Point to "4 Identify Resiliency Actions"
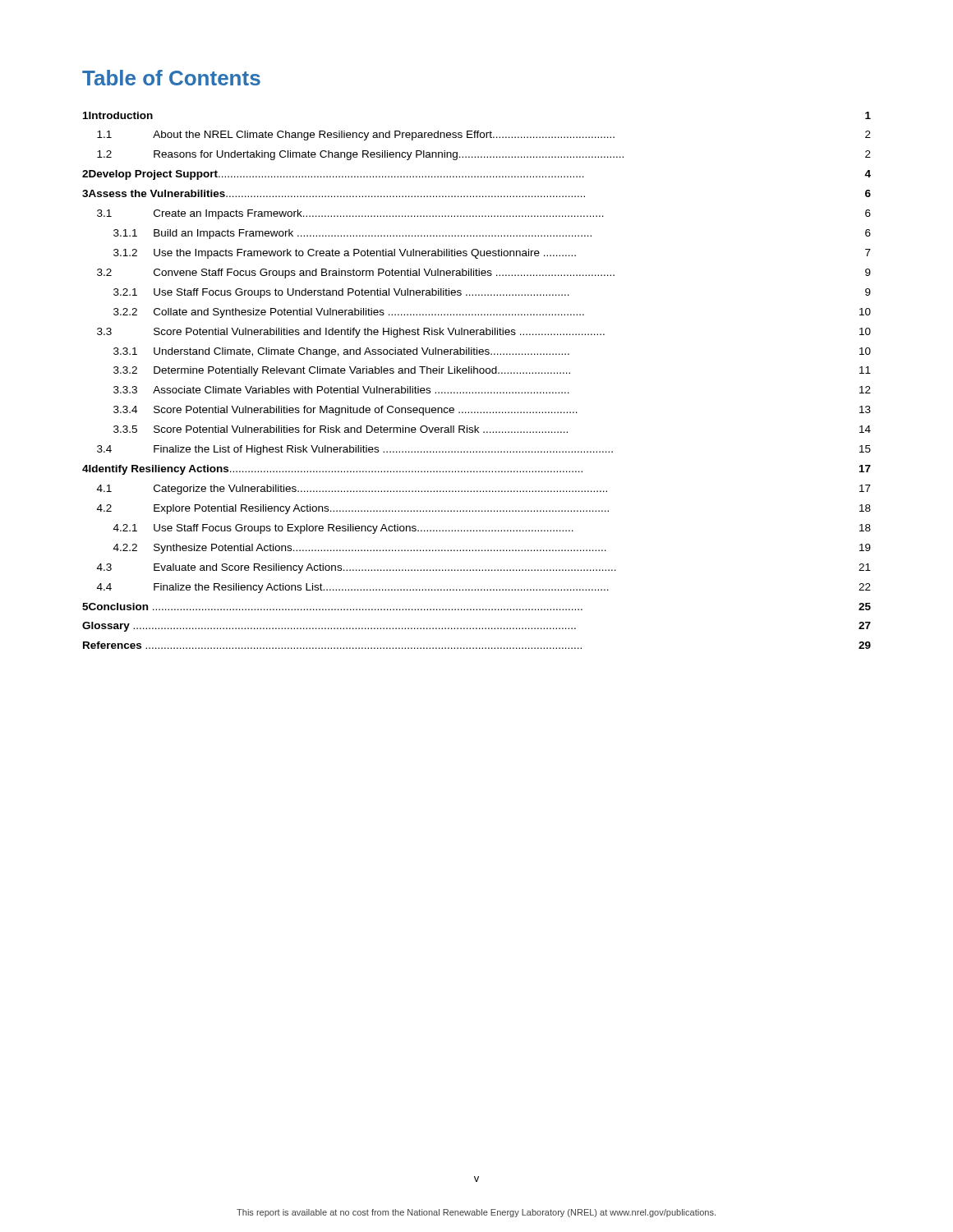Viewport: 953px width, 1232px height. [x=476, y=469]
